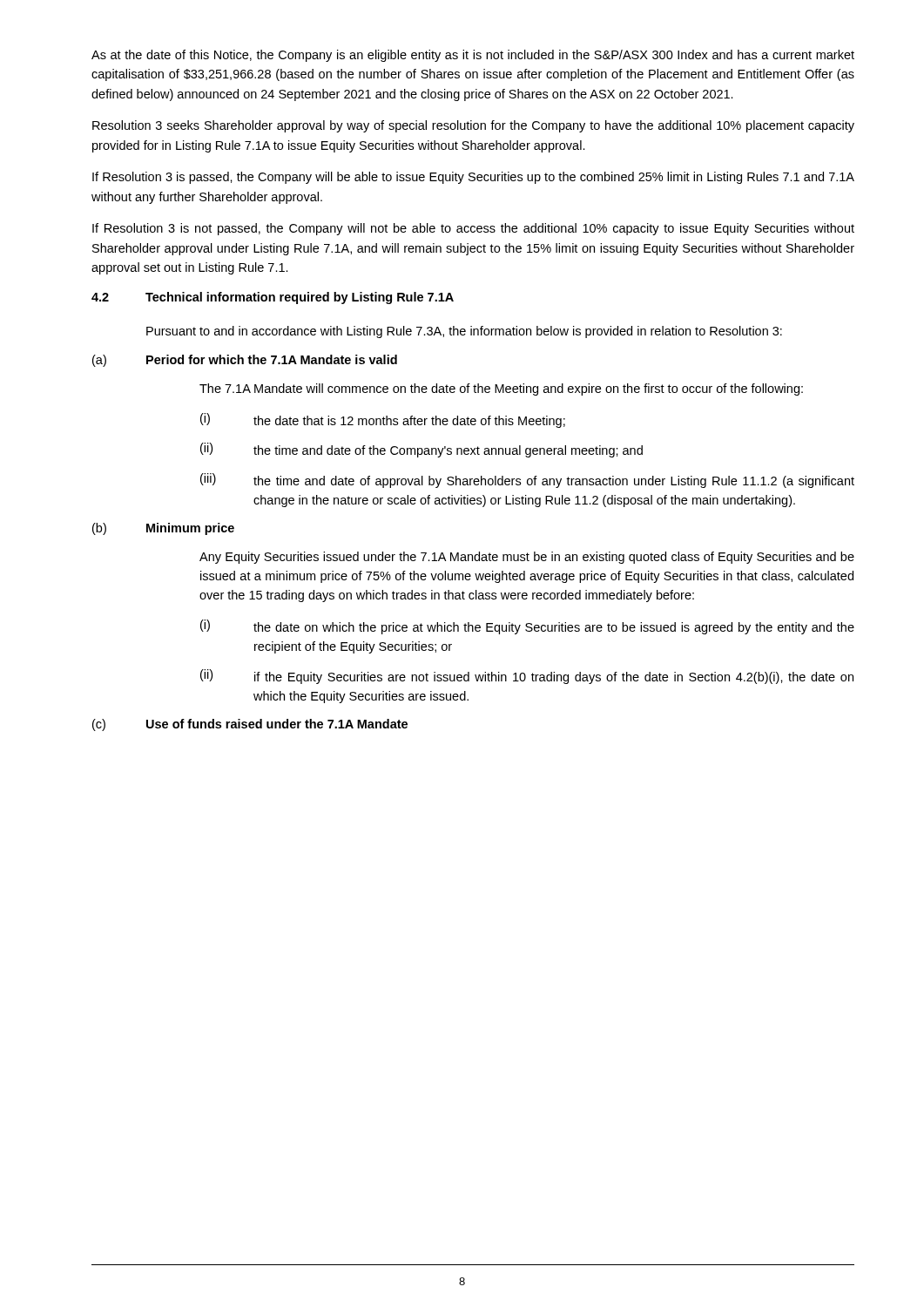Locate the block of text that opens with "Any Equity Securities issued under the 7.1A Mandate"
The height and width of the screenshot is (1307, 924).
click(x=527, y=576)
